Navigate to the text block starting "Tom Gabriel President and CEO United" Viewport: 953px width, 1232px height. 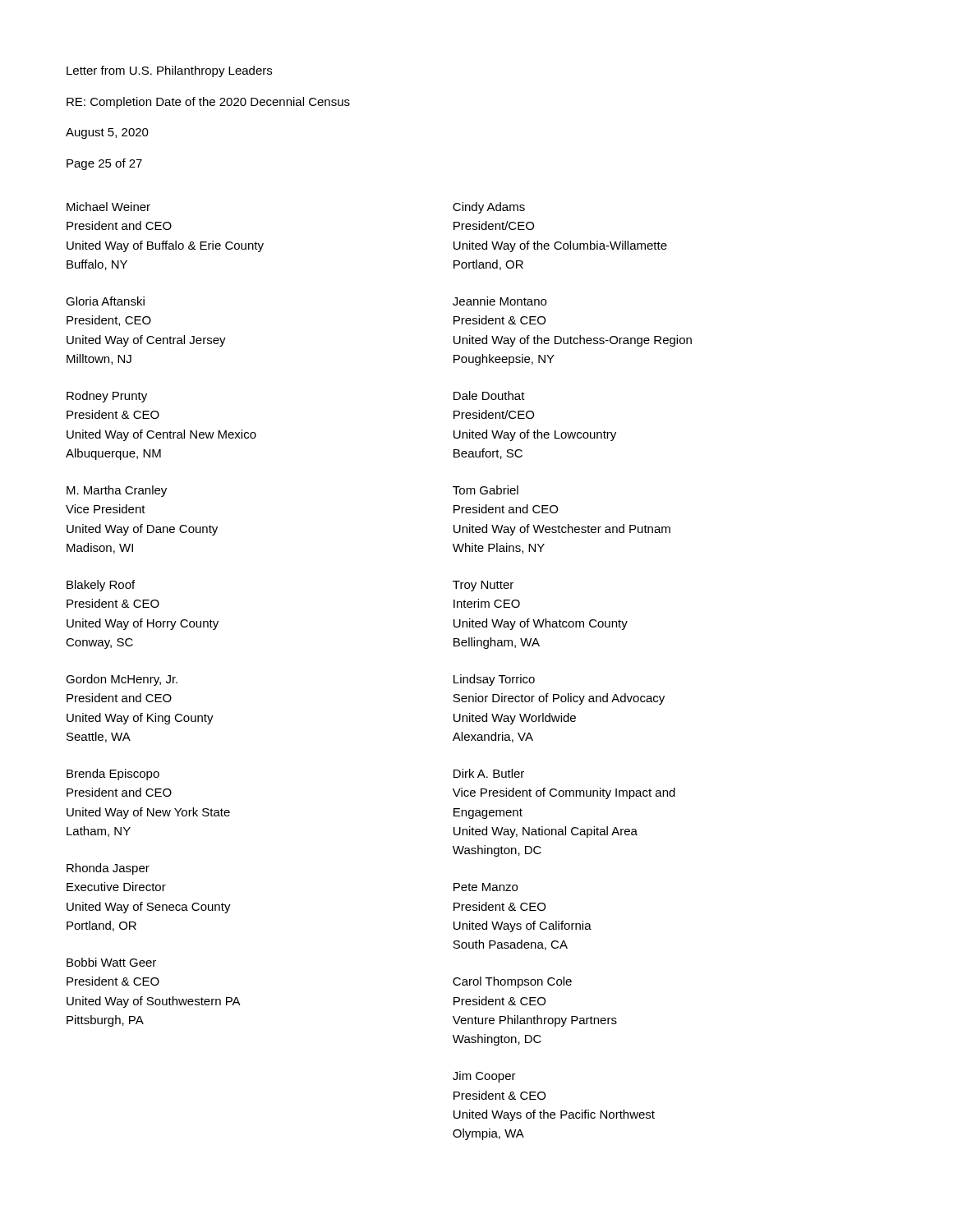click(x=670, y=519)
